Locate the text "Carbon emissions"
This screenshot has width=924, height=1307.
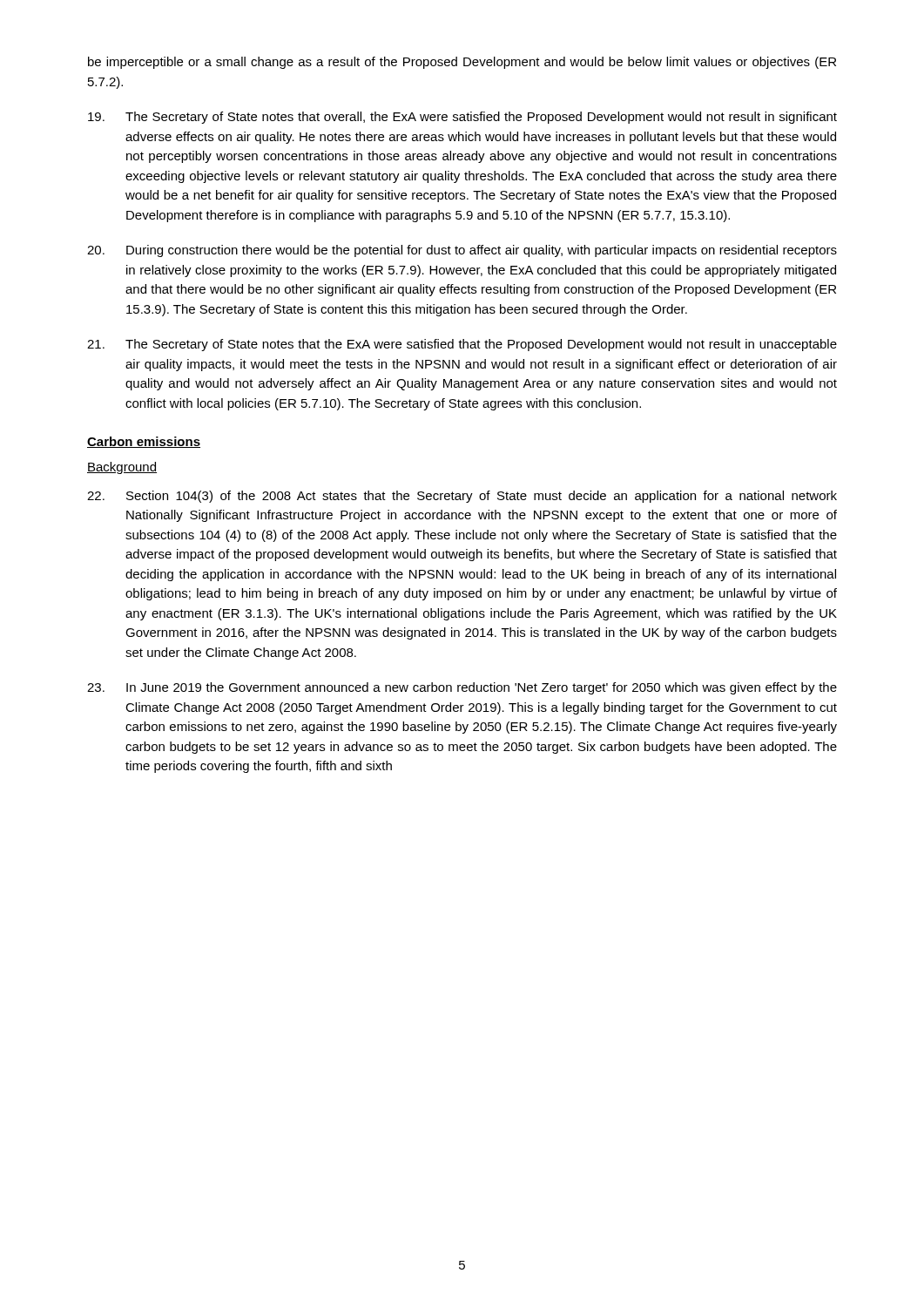pyautogui.click(x=144, y=441)
